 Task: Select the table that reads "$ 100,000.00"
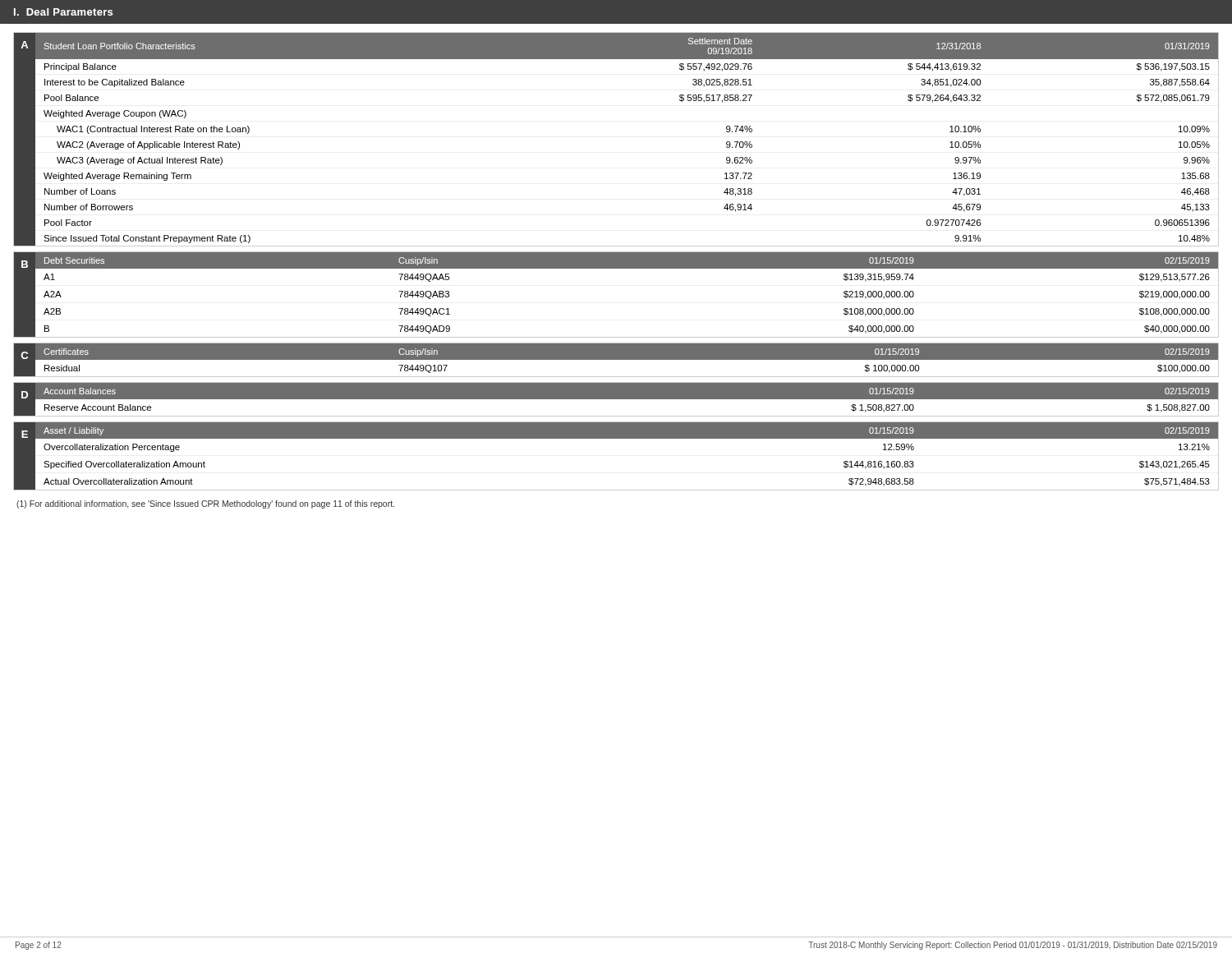point(616,360)
